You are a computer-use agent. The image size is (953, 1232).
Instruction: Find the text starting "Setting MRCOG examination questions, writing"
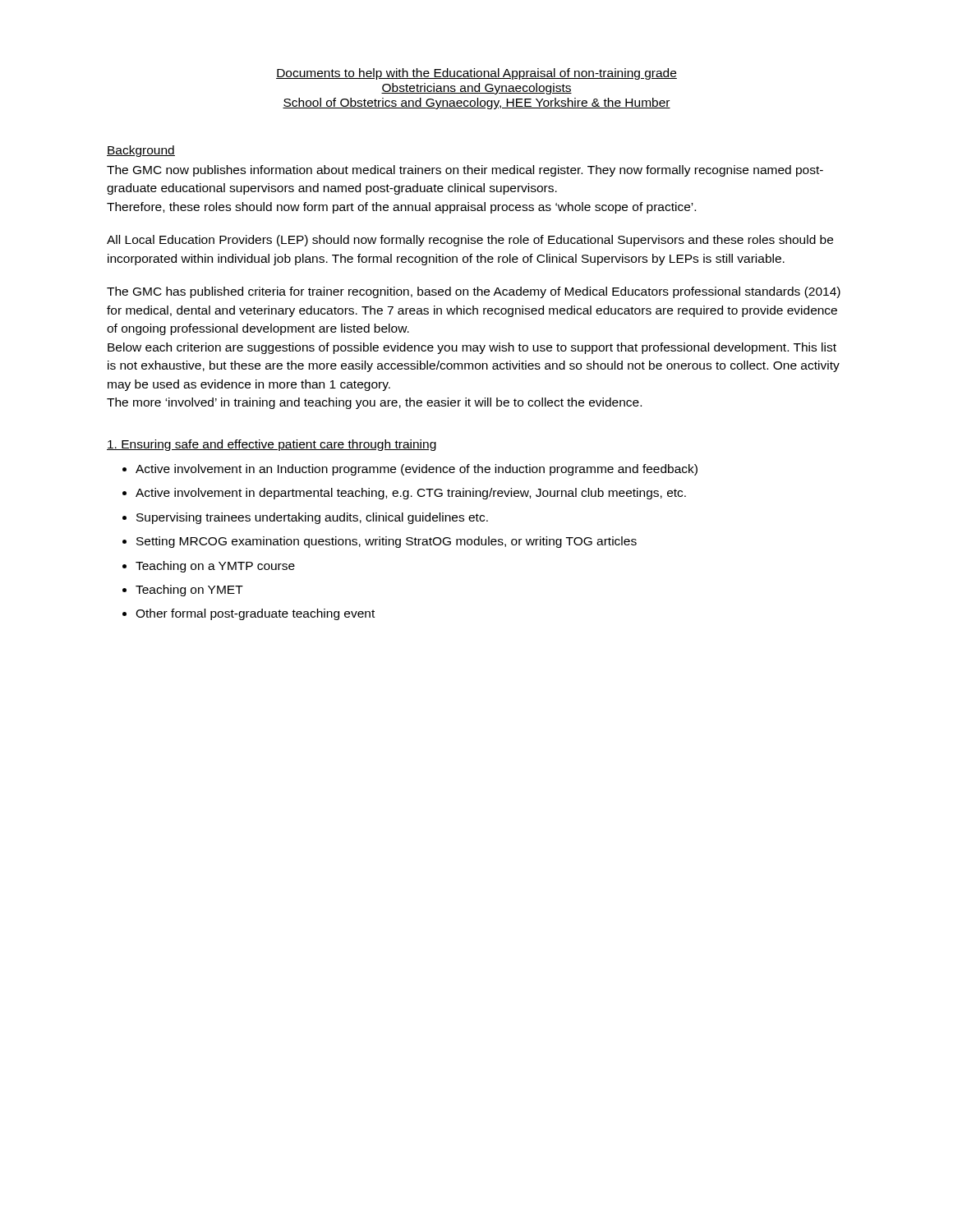click(386, 541)
